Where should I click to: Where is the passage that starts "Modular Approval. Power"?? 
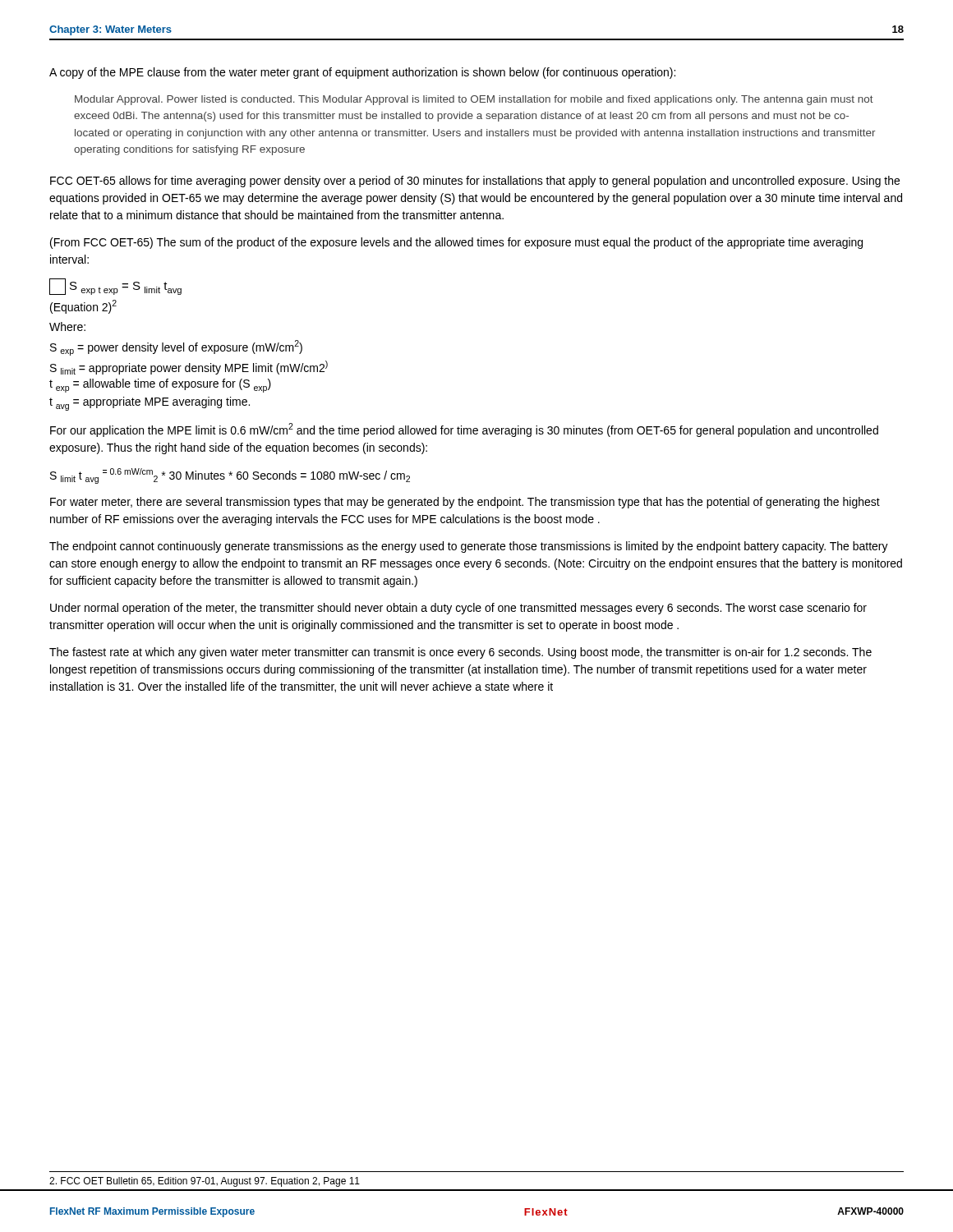pyautogui.click(x=475, y=124)
